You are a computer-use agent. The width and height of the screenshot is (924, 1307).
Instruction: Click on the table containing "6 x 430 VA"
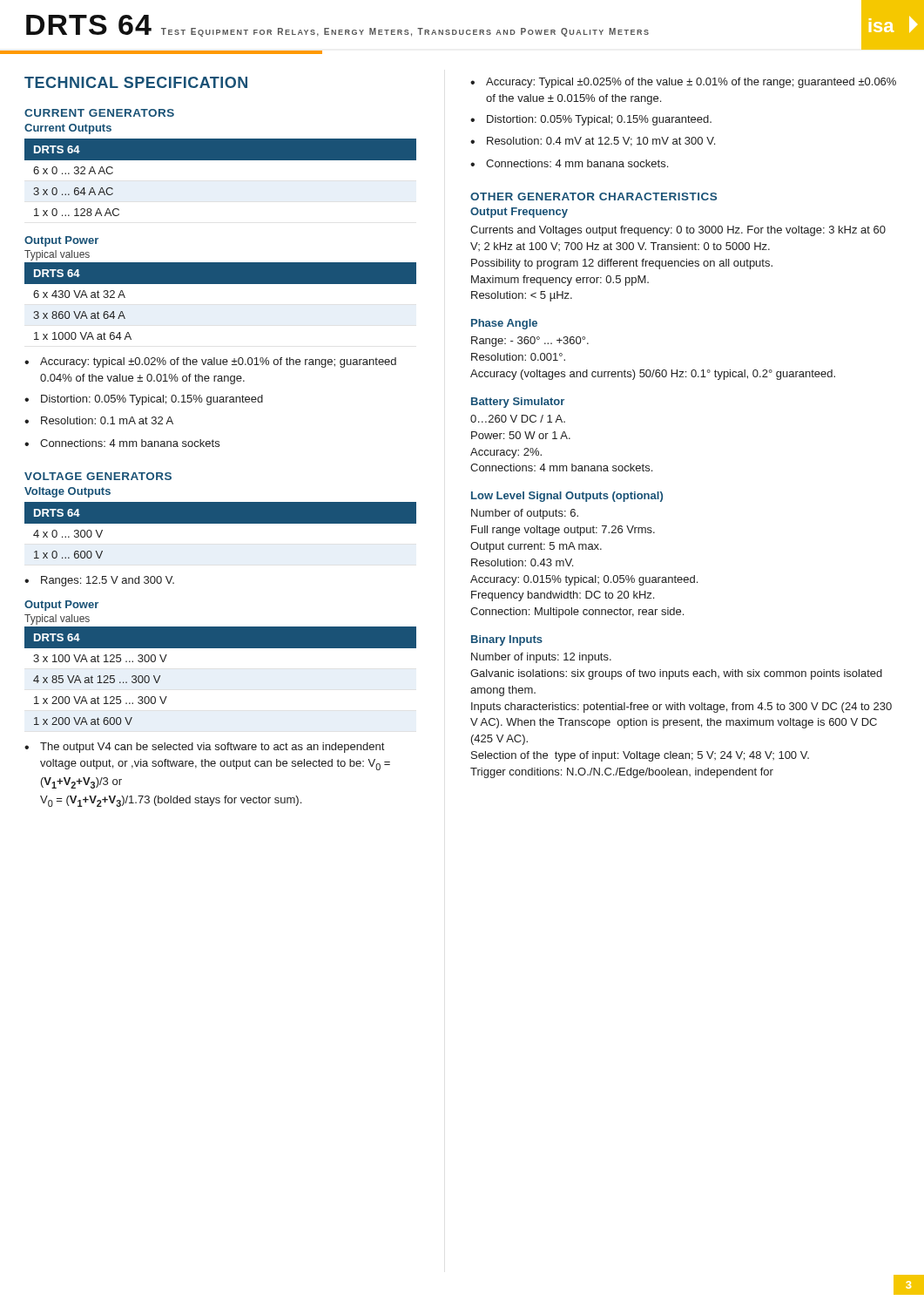tap(220, 305)
